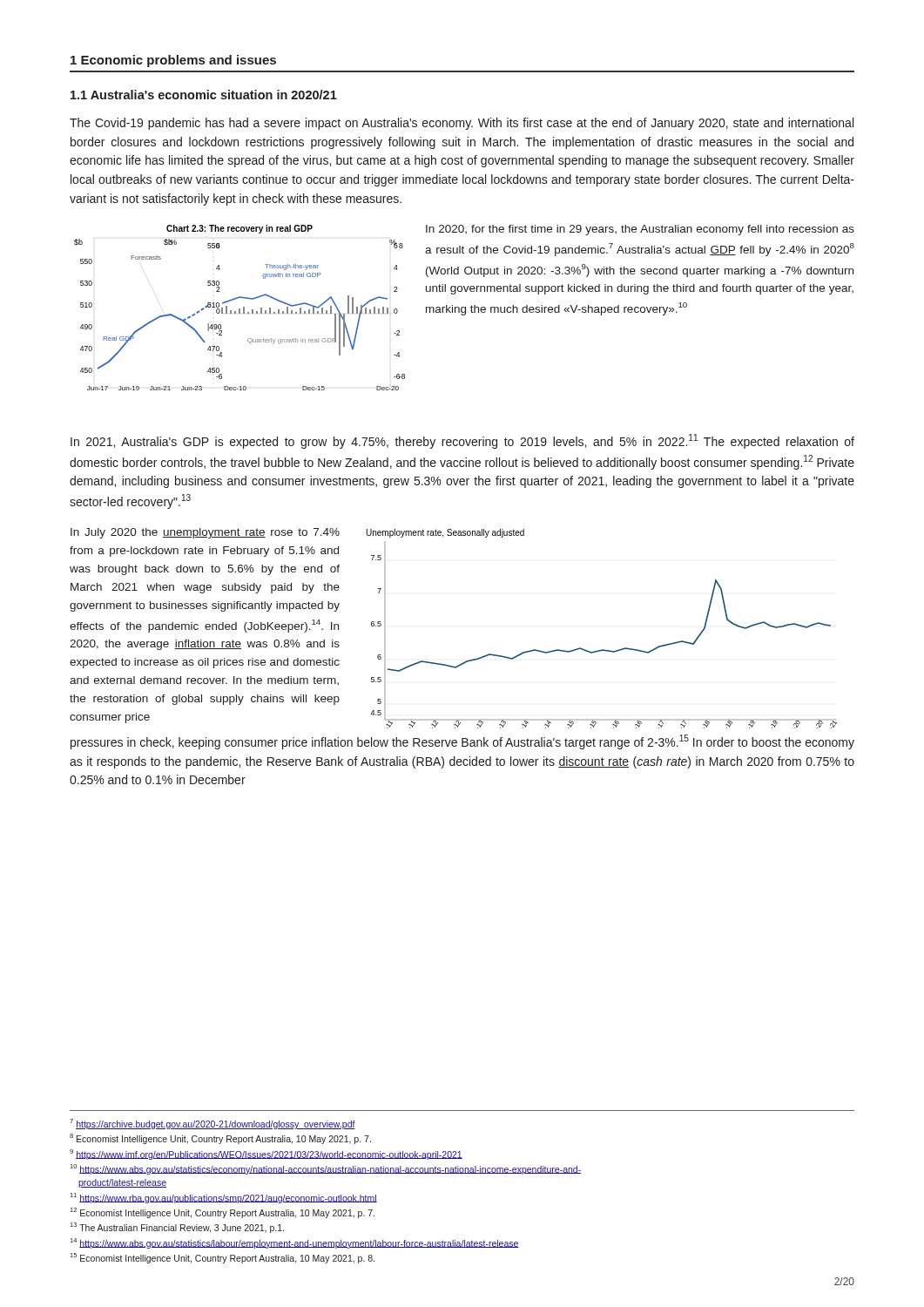Locate the text block that says "In 2021, Australia's"
This screenshot has height=1307, width=924.
point(462,472)
